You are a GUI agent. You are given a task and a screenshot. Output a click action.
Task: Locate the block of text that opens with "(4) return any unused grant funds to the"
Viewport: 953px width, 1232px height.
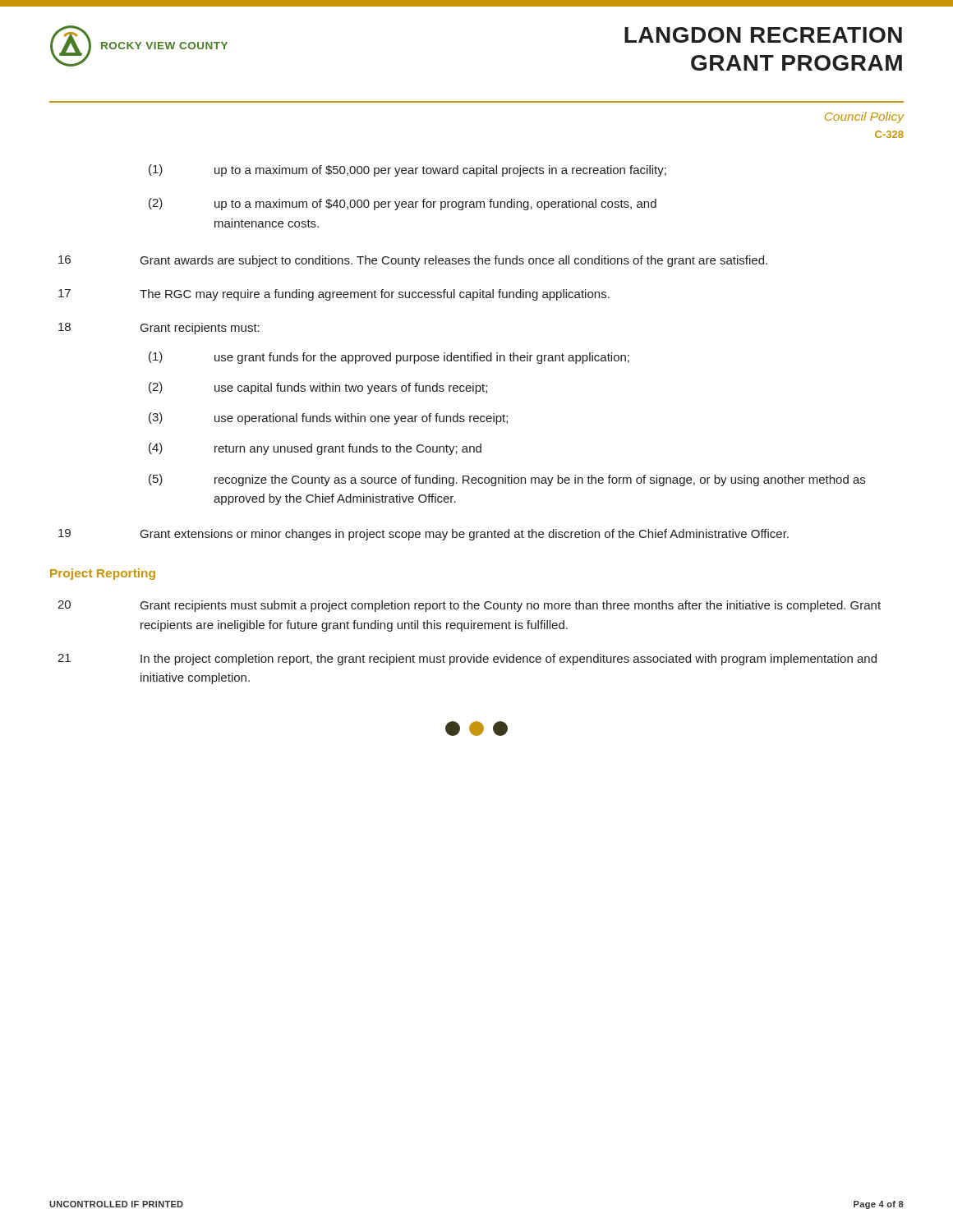pos(315,449)
